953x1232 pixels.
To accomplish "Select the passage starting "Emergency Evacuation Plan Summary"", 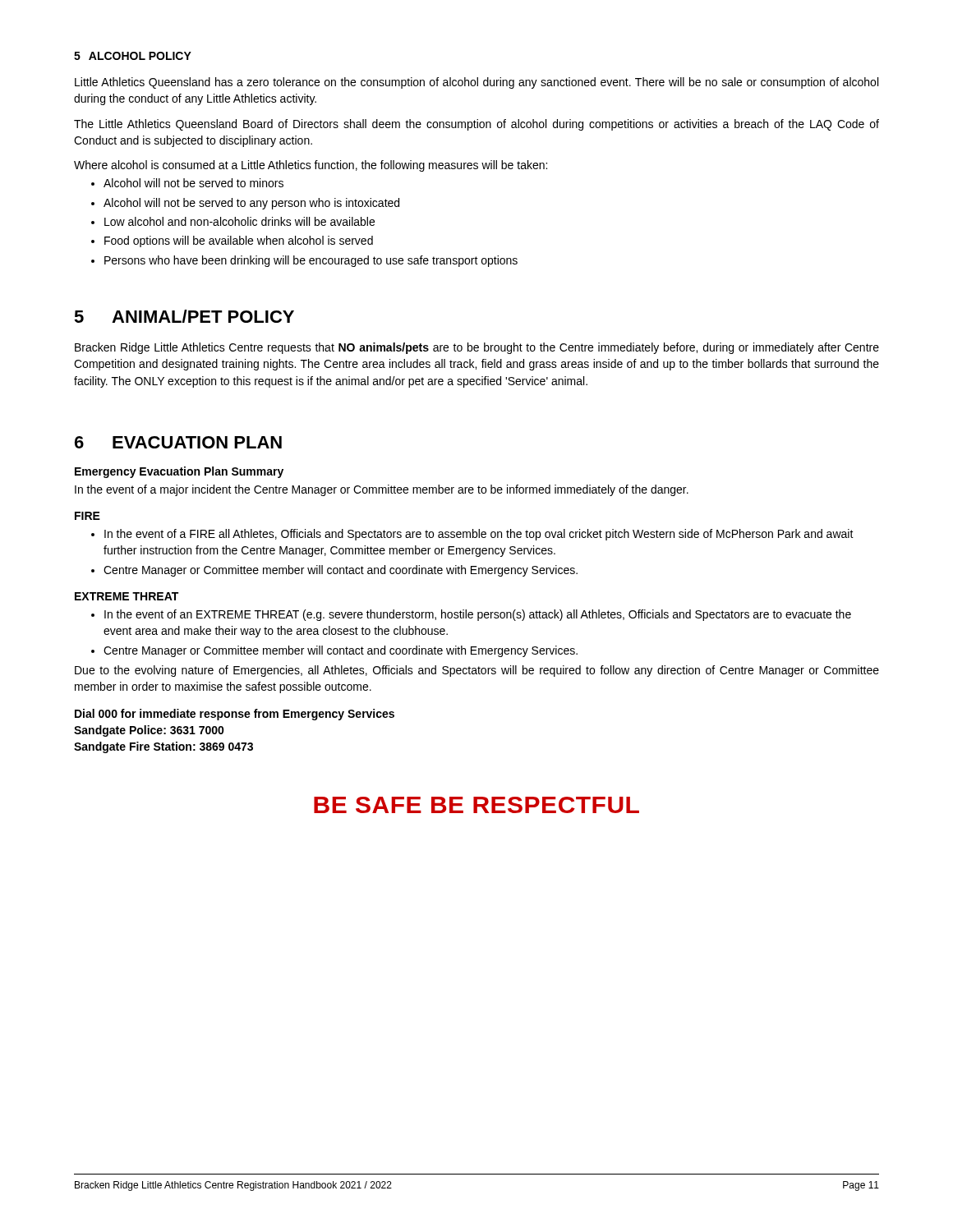I will (x=179, y=471).
